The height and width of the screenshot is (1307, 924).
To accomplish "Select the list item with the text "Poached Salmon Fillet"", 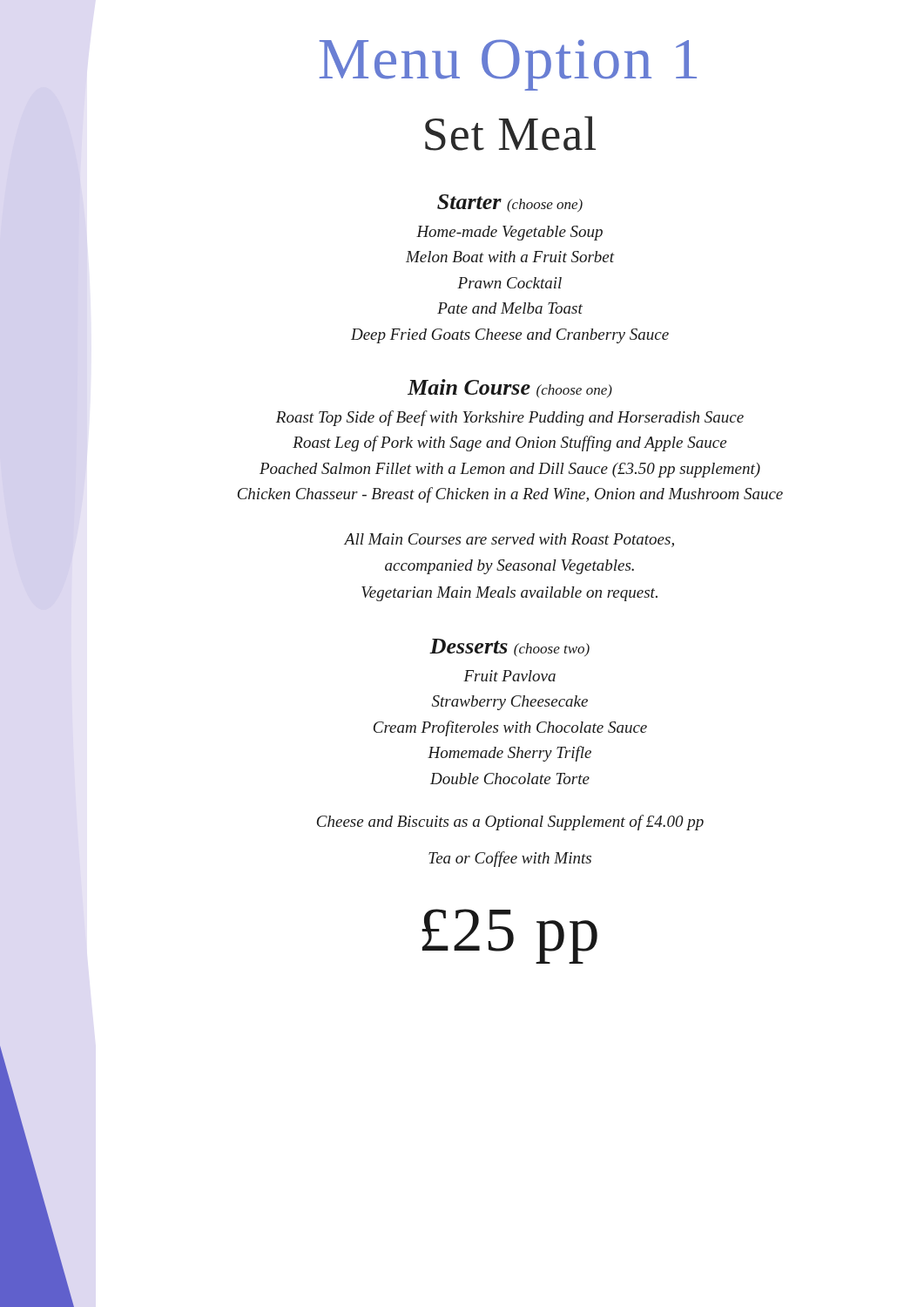I will [x=510, y=468].
